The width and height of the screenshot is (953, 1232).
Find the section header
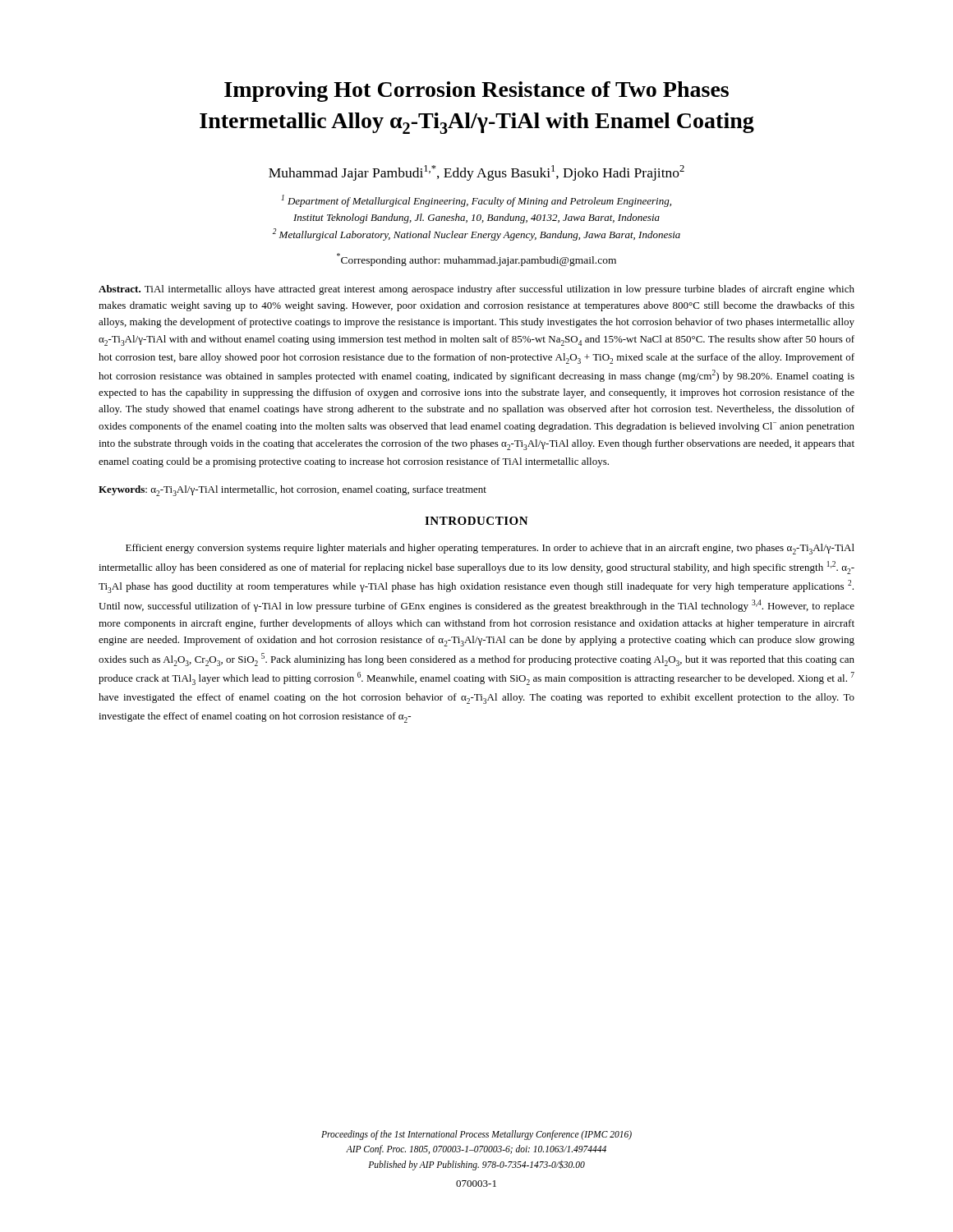coord(476,521)
